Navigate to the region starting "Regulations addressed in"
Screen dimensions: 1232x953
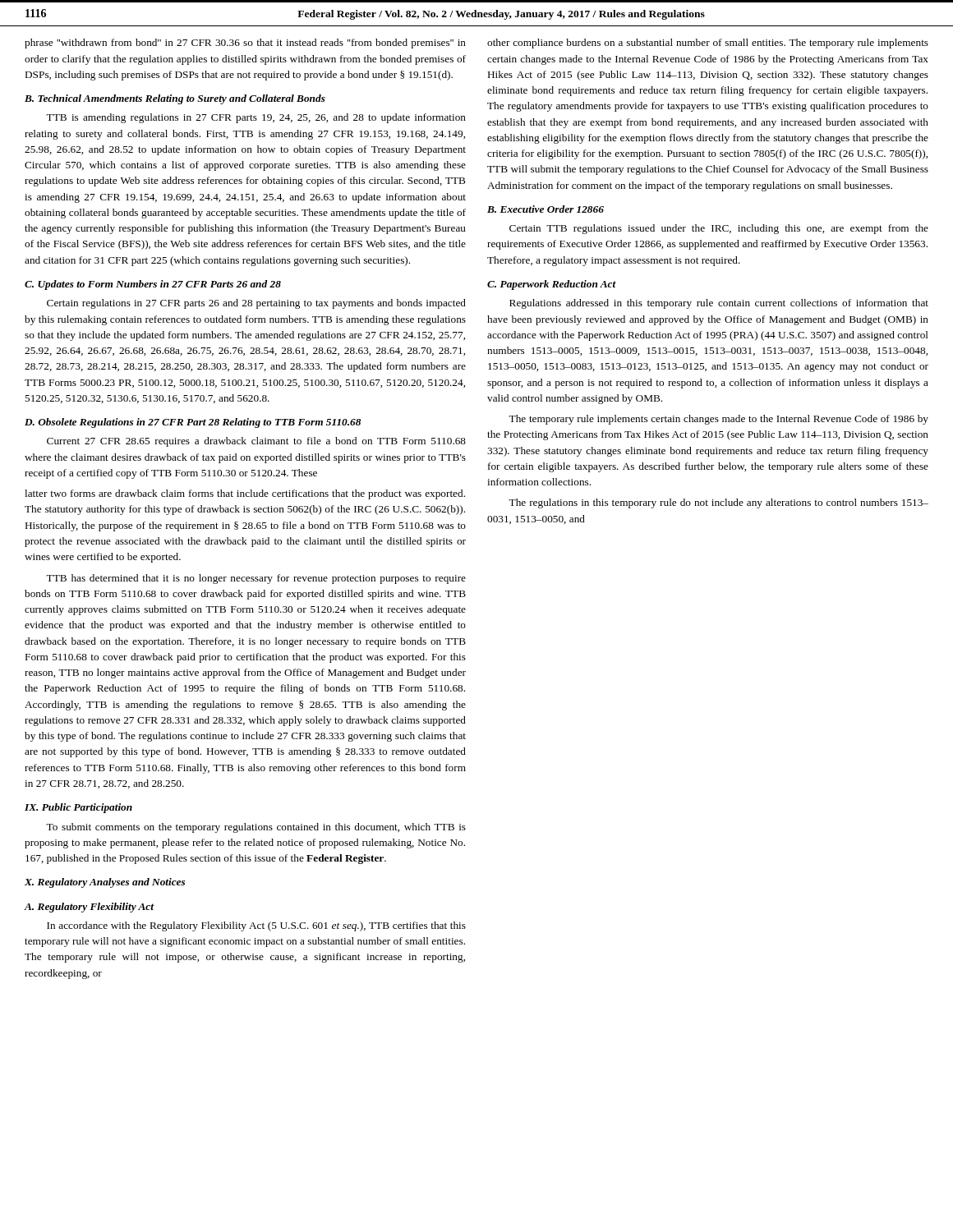click(708, 411)
